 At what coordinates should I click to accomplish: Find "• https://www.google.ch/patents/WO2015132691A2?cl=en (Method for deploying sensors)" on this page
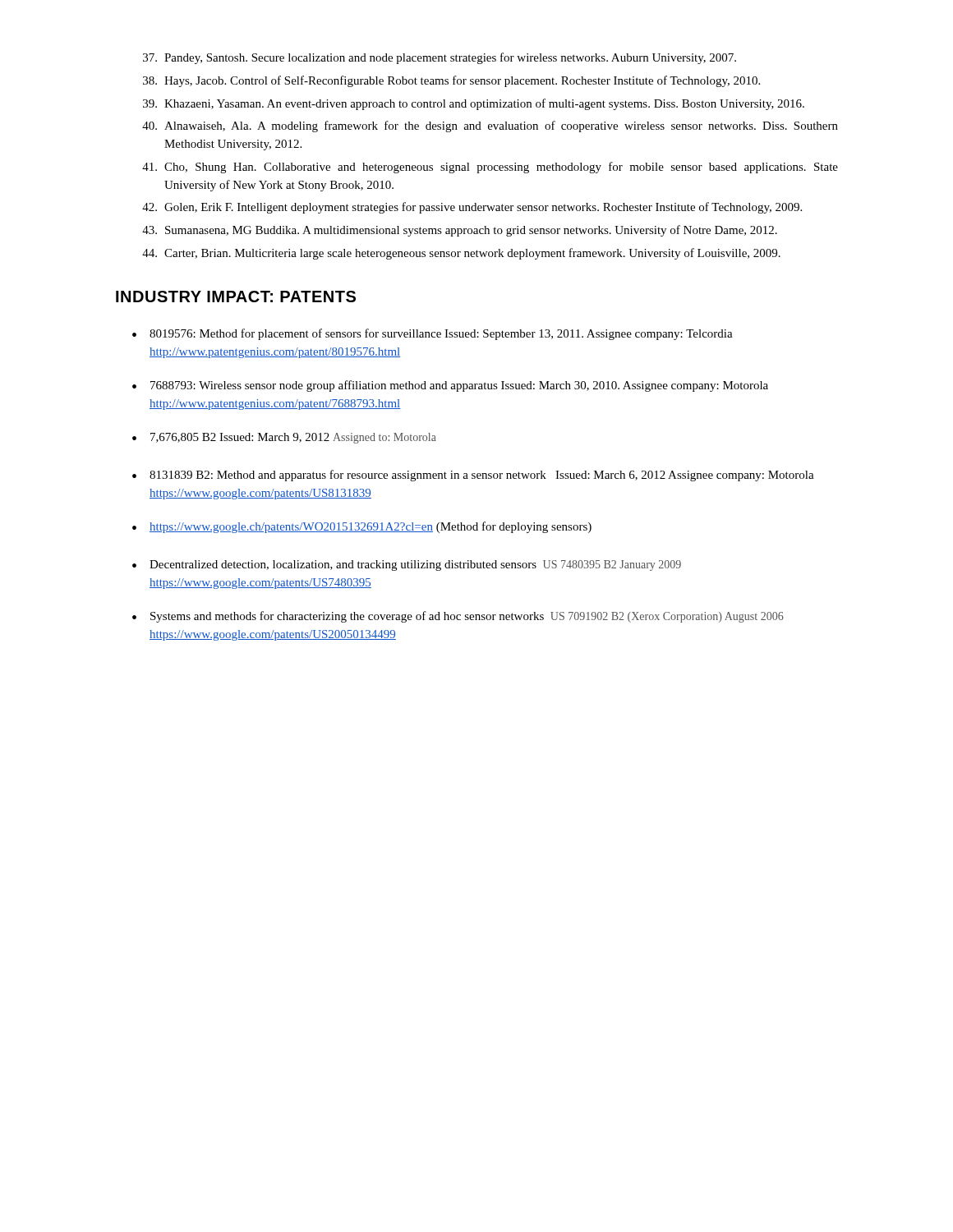[485, 529]
